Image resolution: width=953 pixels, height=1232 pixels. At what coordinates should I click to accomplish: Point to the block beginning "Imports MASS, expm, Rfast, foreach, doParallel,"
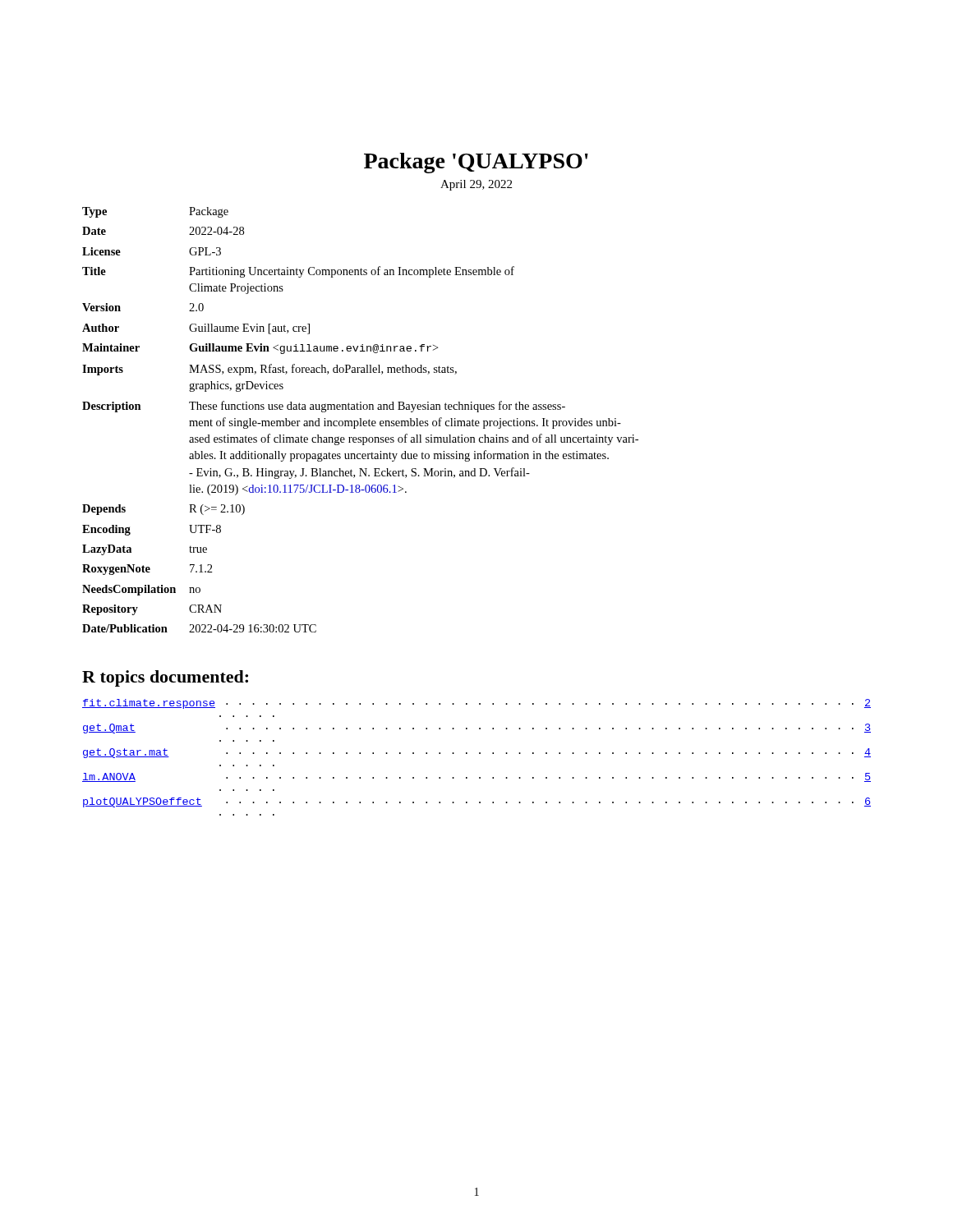(269, 370)
